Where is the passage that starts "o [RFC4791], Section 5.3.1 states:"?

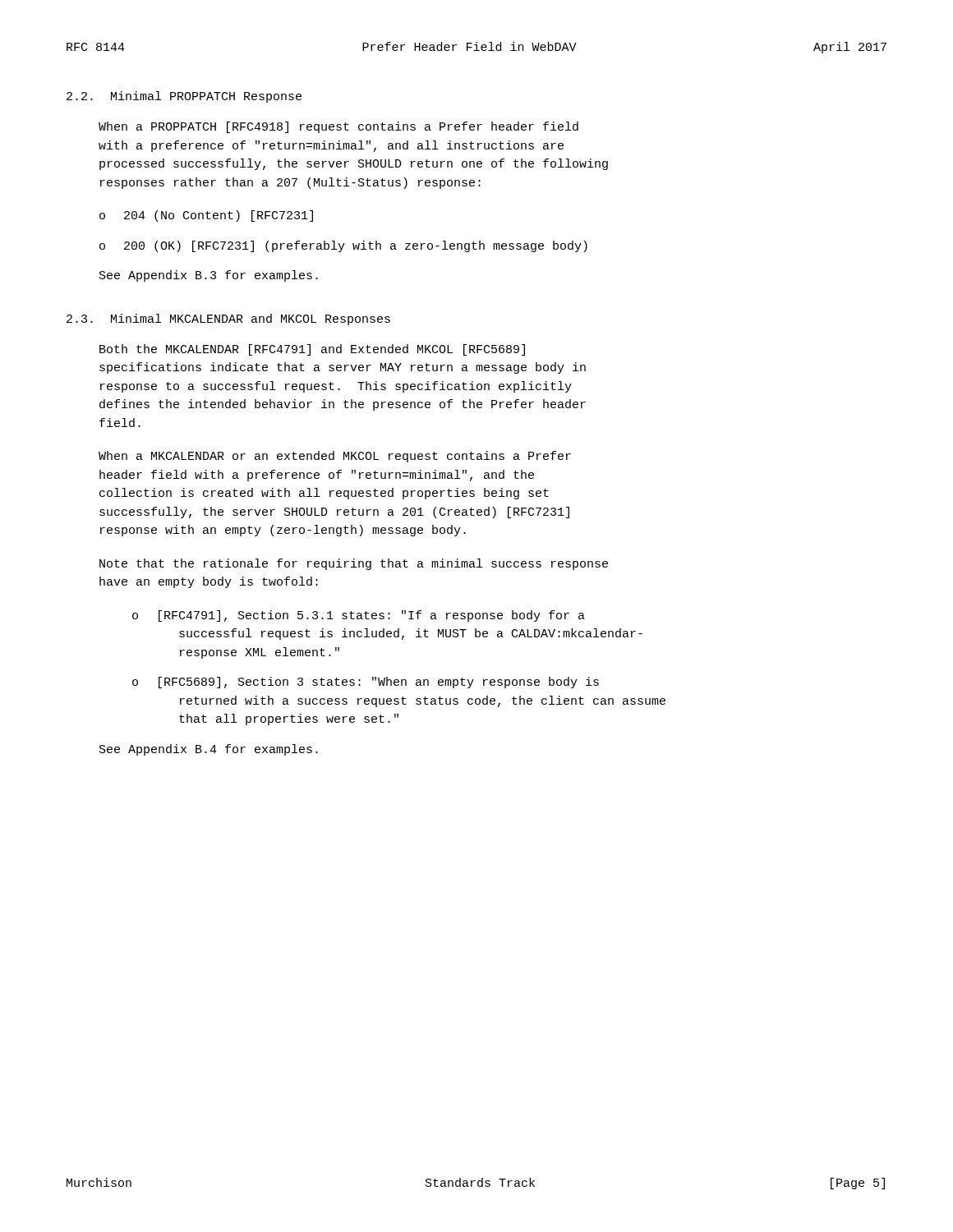(509, 635)
